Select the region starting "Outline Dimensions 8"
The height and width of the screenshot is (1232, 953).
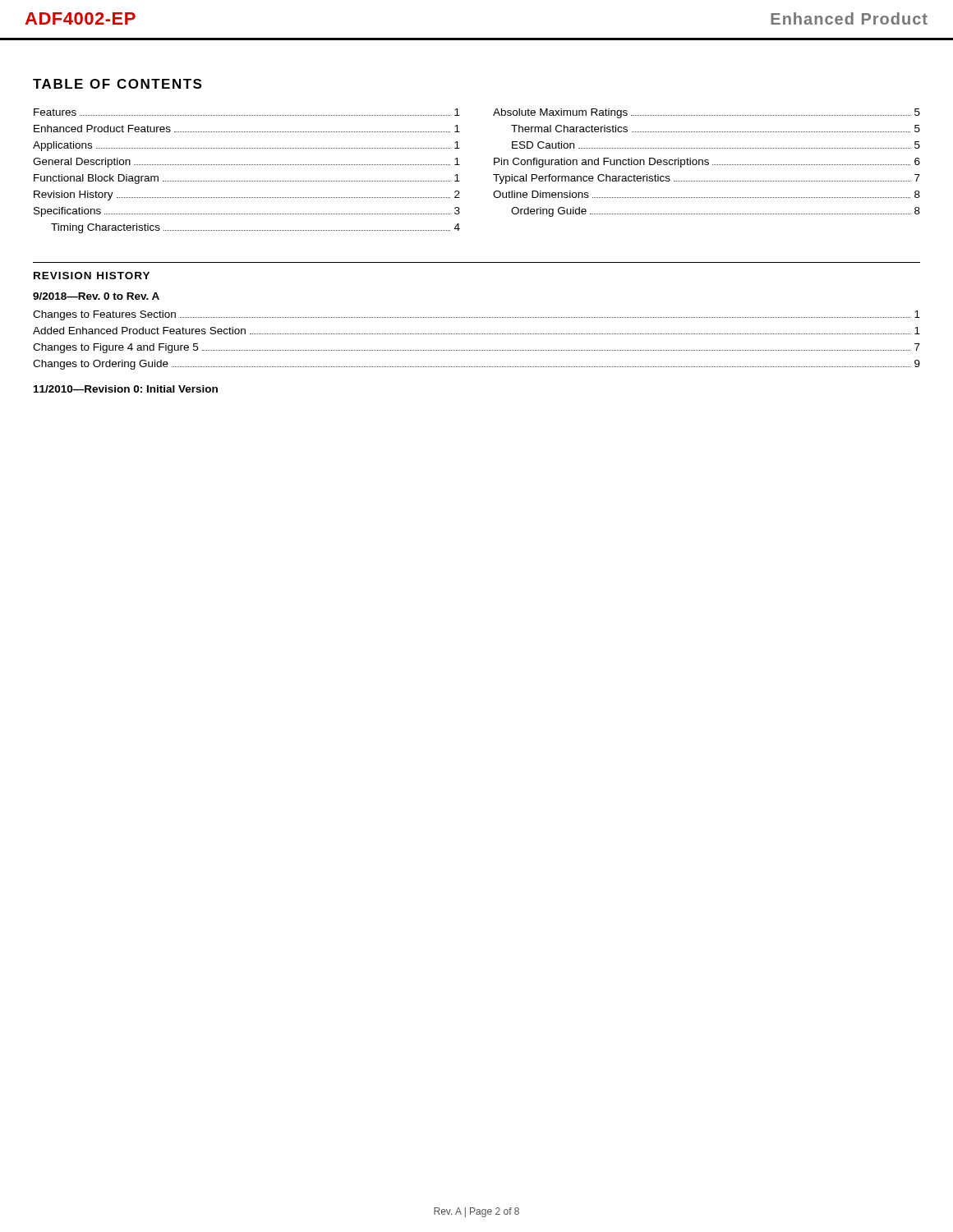pyautogui.click(x=707, y=194)
